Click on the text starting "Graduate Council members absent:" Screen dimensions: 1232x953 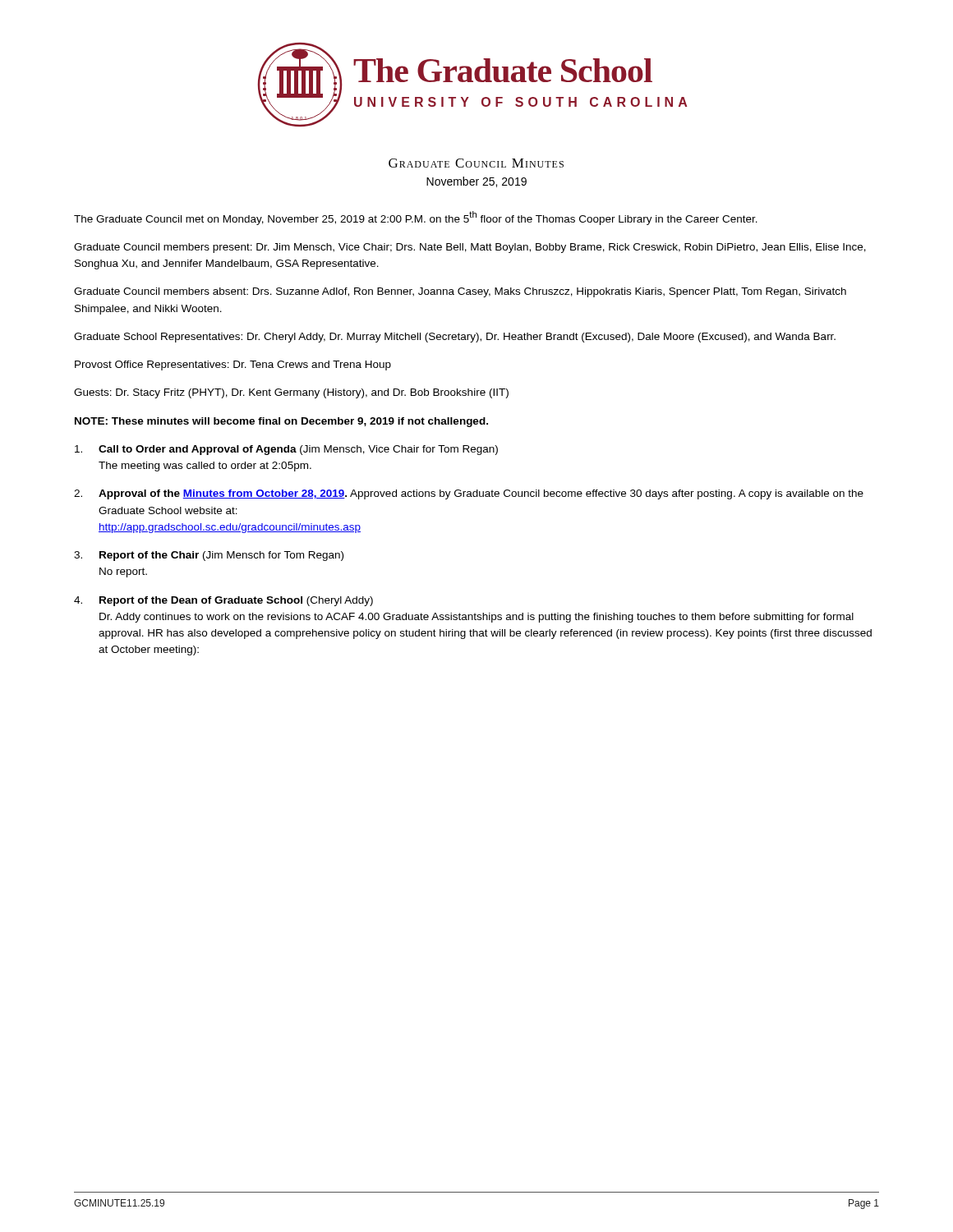(x=460, y=300)
